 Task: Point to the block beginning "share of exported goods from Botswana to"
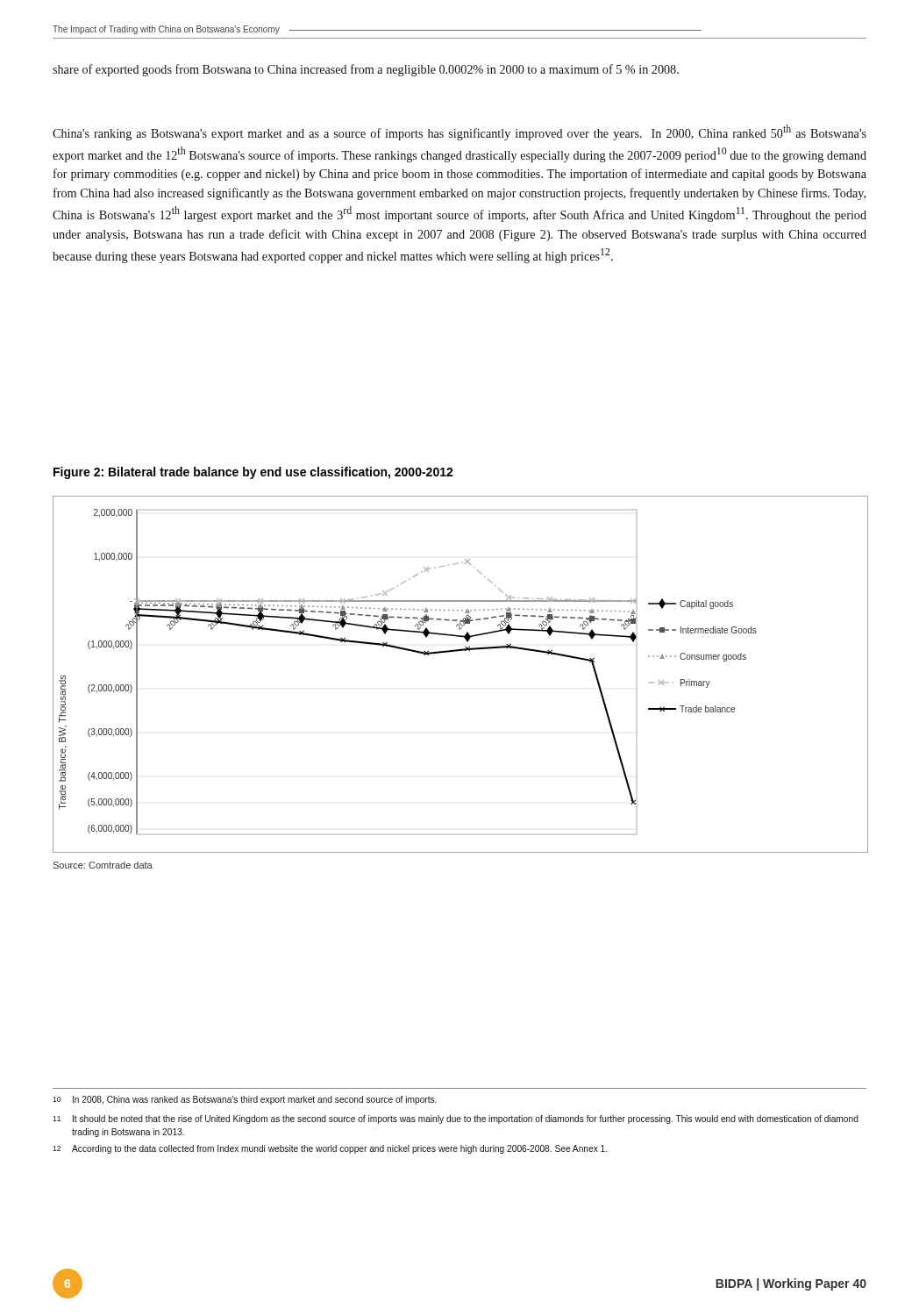point(366,69)
